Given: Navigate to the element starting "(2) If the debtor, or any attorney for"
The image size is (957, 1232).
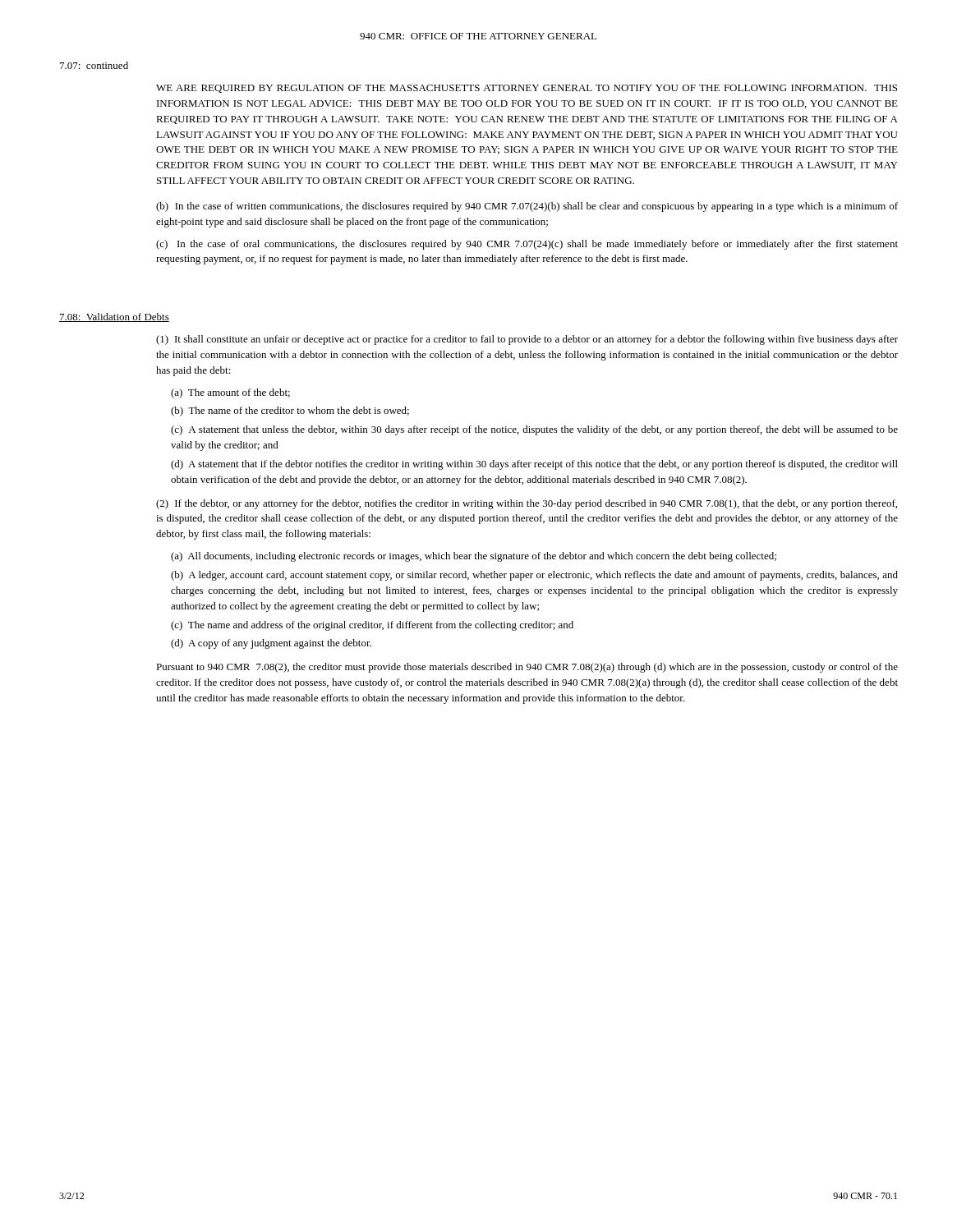Looking at the screenshot, I should (x=527, y=518).
